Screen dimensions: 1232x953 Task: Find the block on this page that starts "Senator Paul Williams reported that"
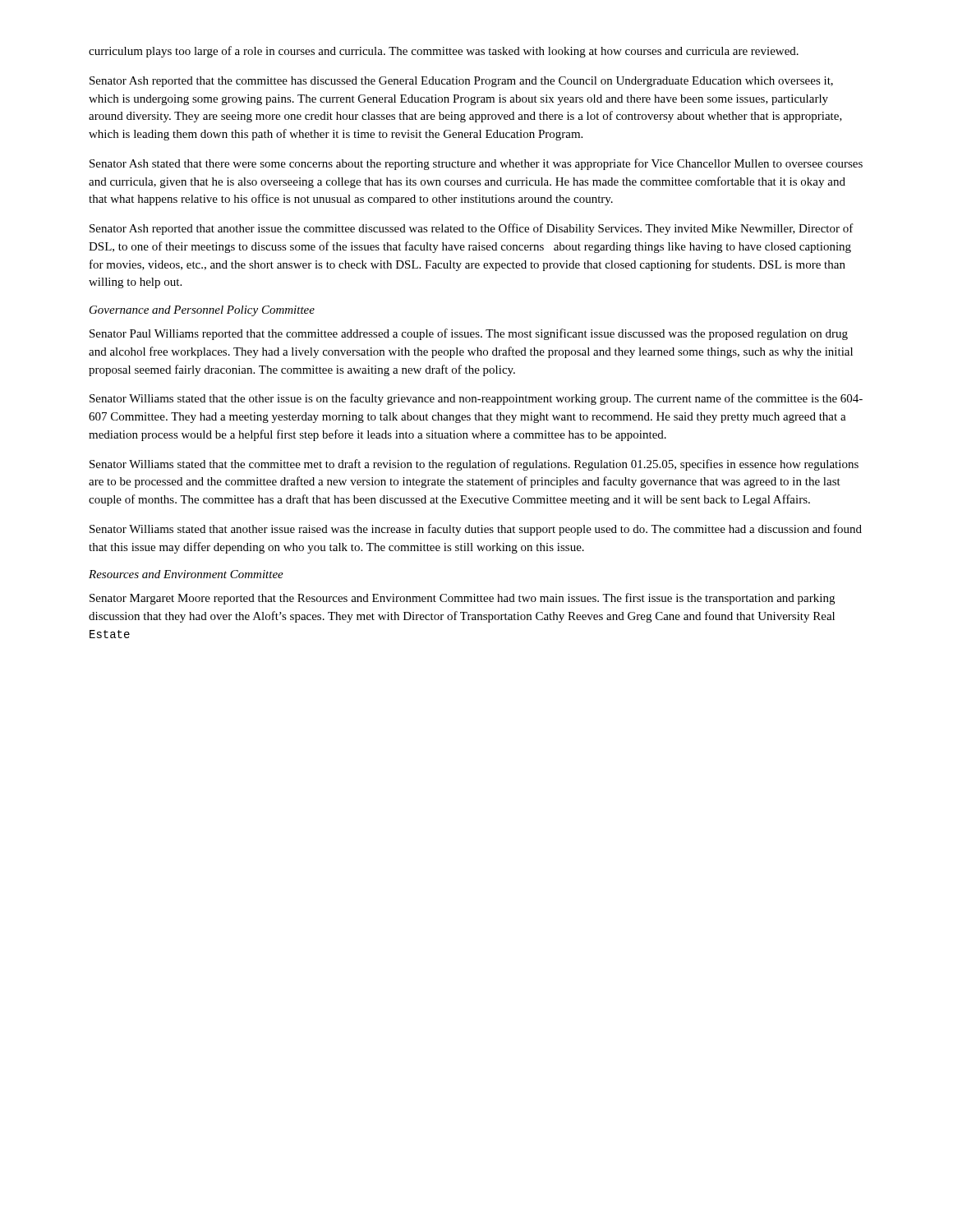471,351
